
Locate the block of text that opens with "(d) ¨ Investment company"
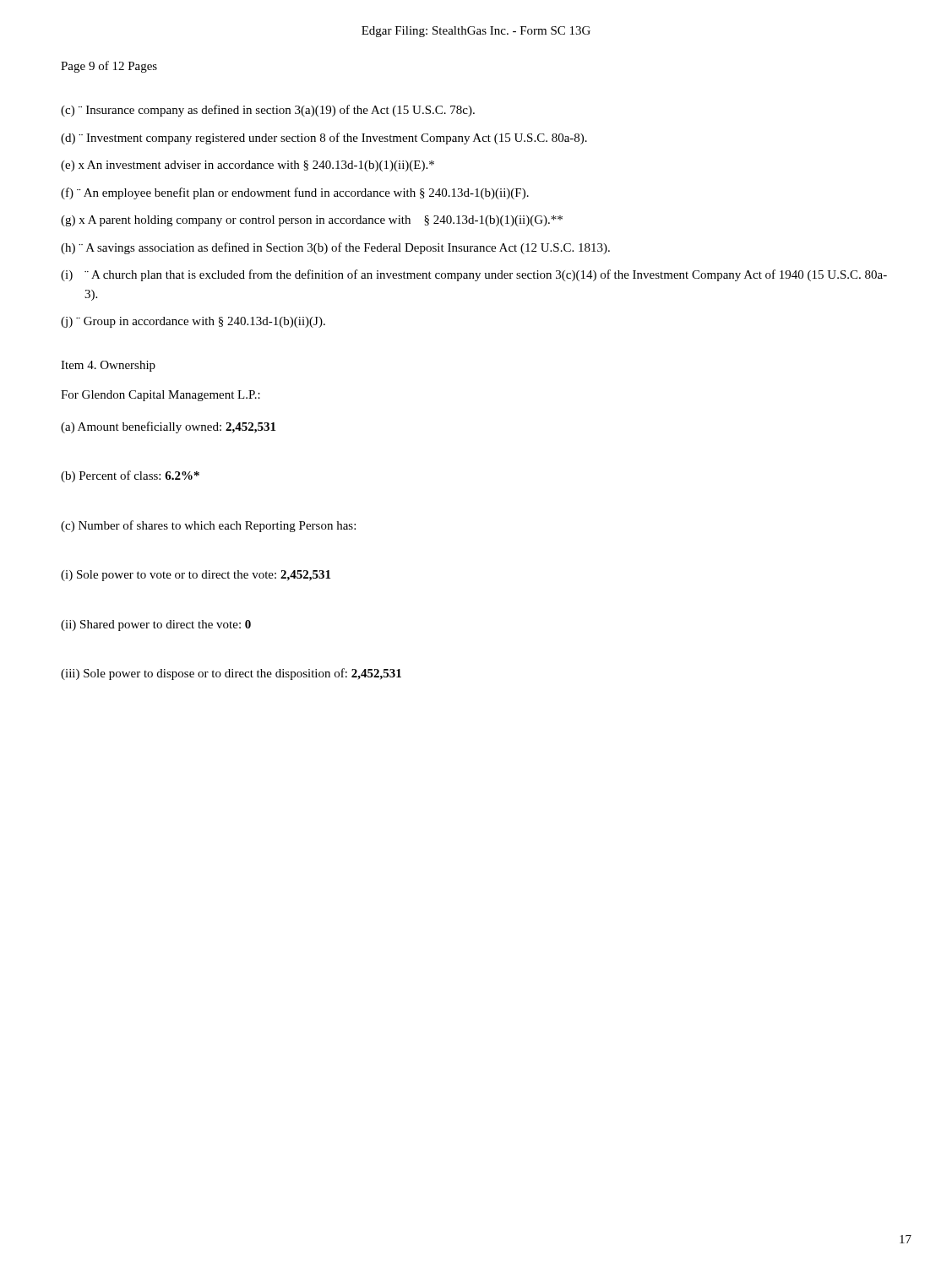click(324, 137)
